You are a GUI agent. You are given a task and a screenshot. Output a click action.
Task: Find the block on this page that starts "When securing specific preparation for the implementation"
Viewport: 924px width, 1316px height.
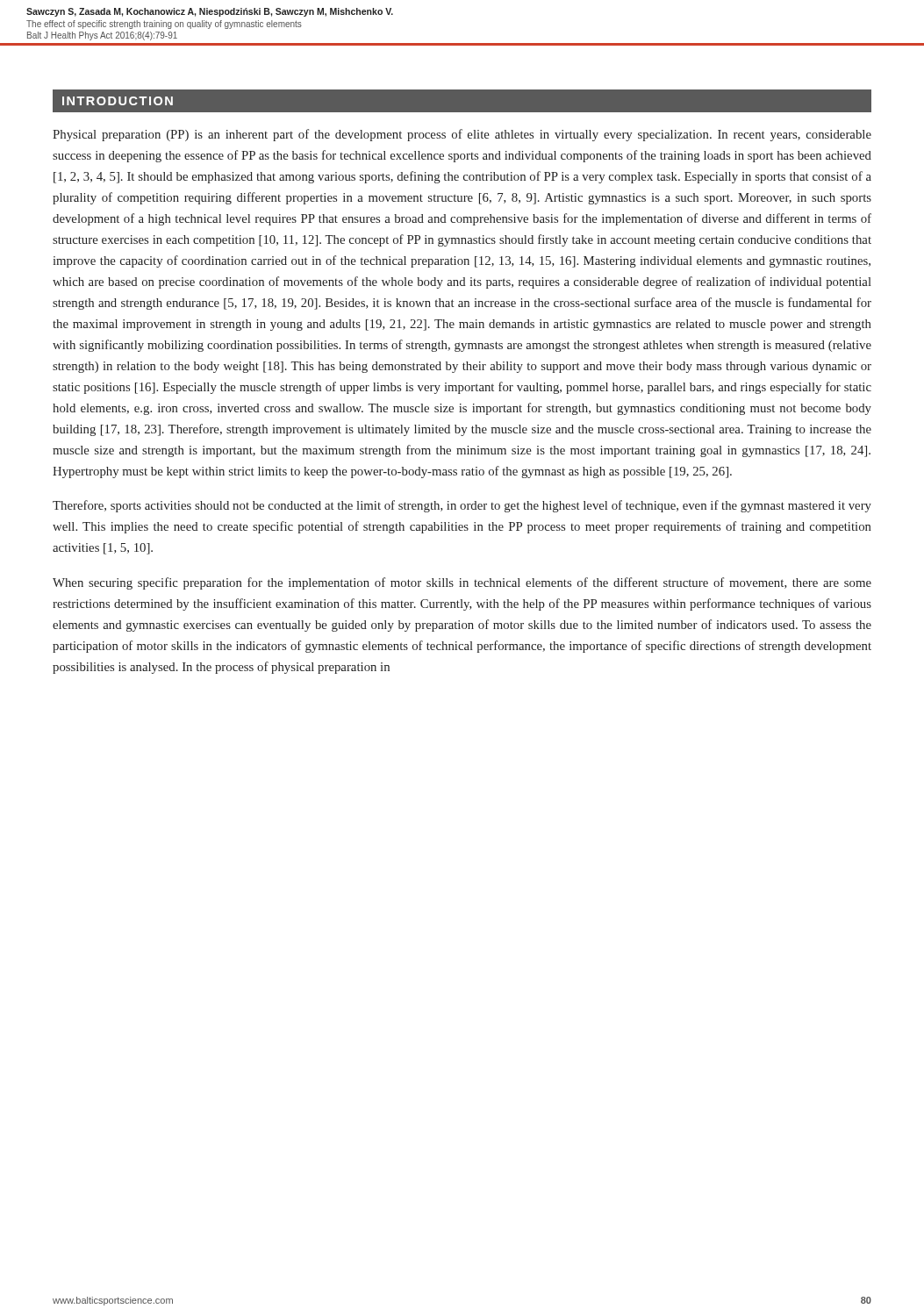click(462, 625)
